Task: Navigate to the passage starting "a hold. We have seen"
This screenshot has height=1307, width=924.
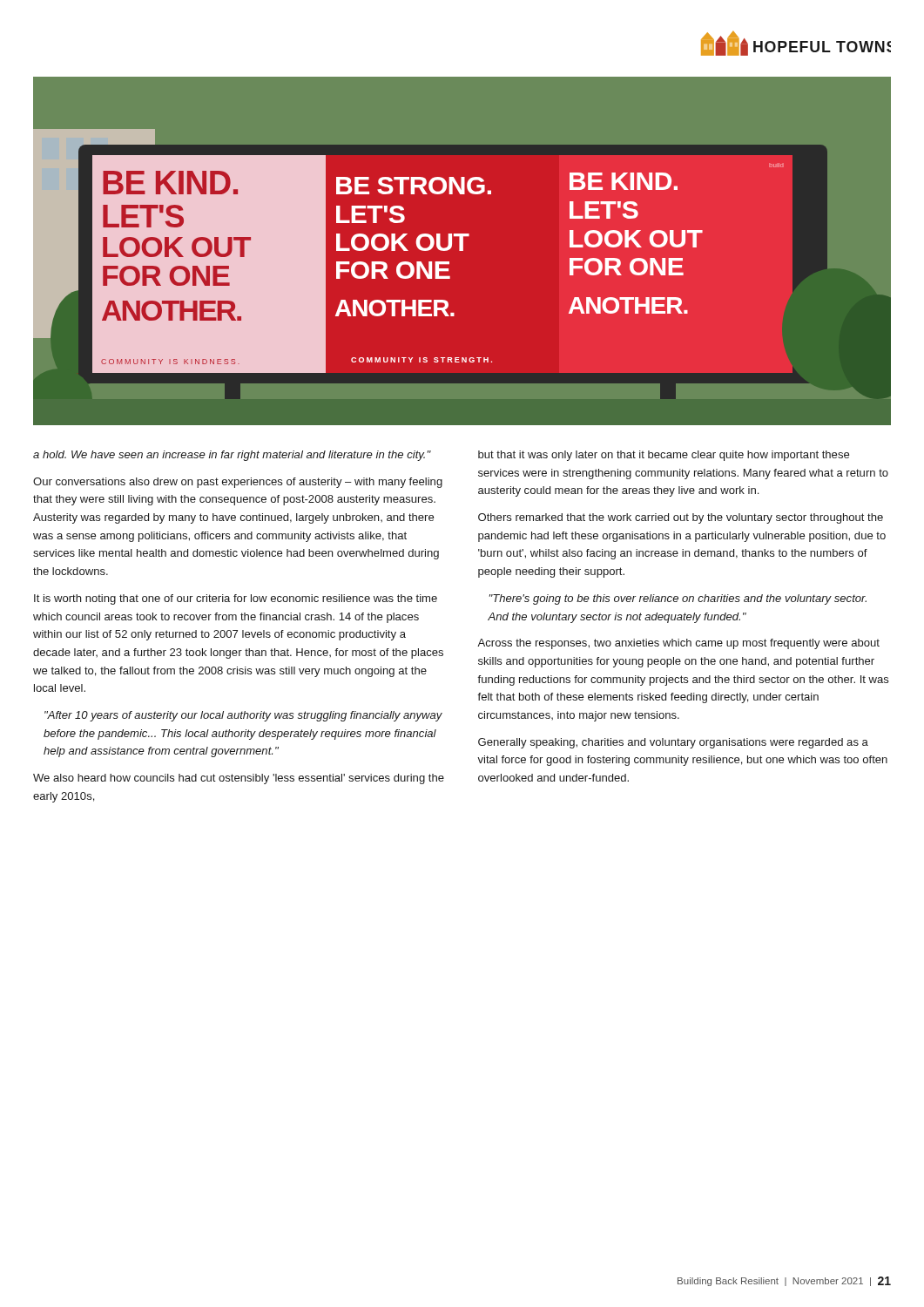Action: [240, 455]
